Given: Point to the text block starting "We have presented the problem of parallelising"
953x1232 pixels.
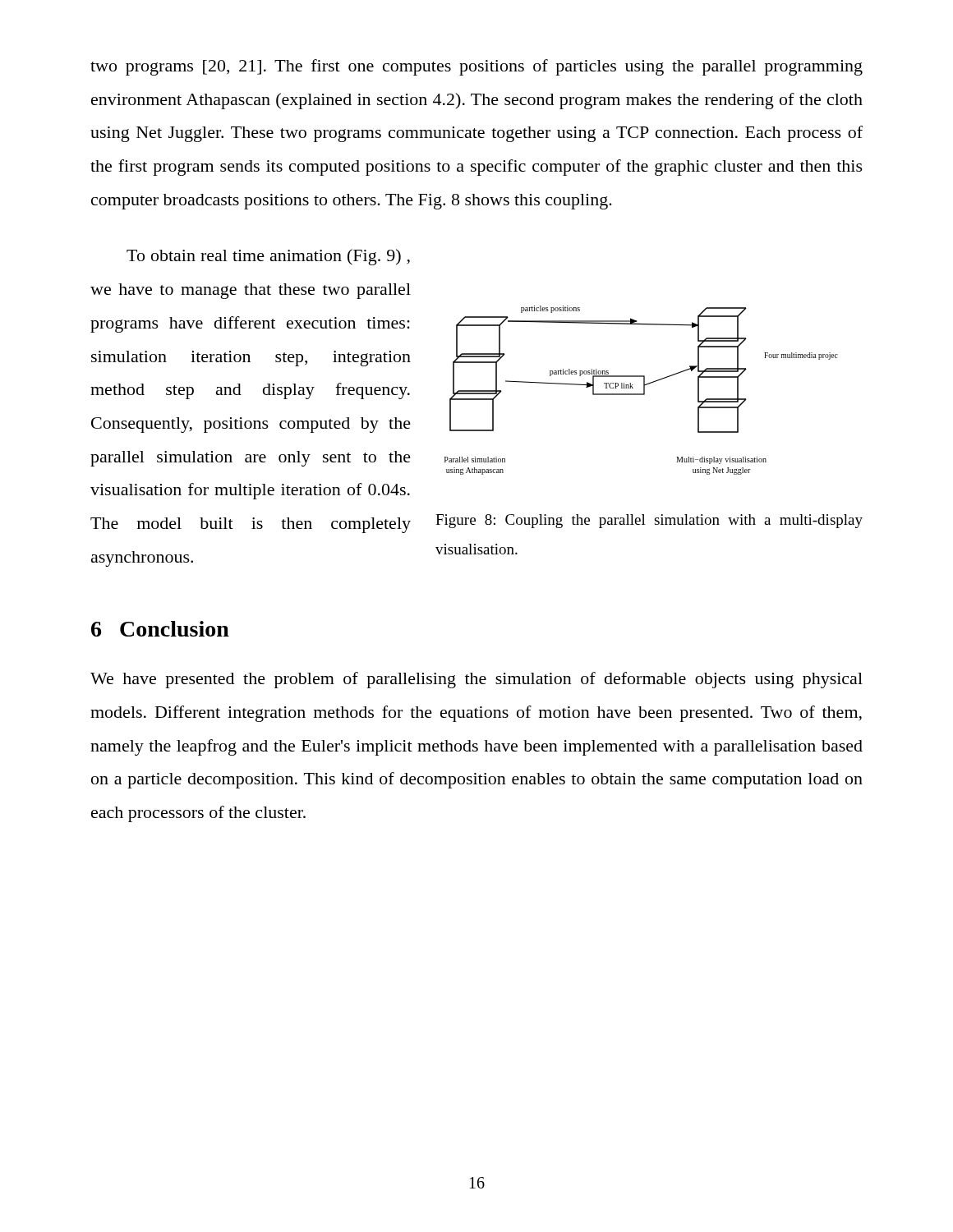Looking at the screenshot, I should pyautogui.click(x=476, y=746).
